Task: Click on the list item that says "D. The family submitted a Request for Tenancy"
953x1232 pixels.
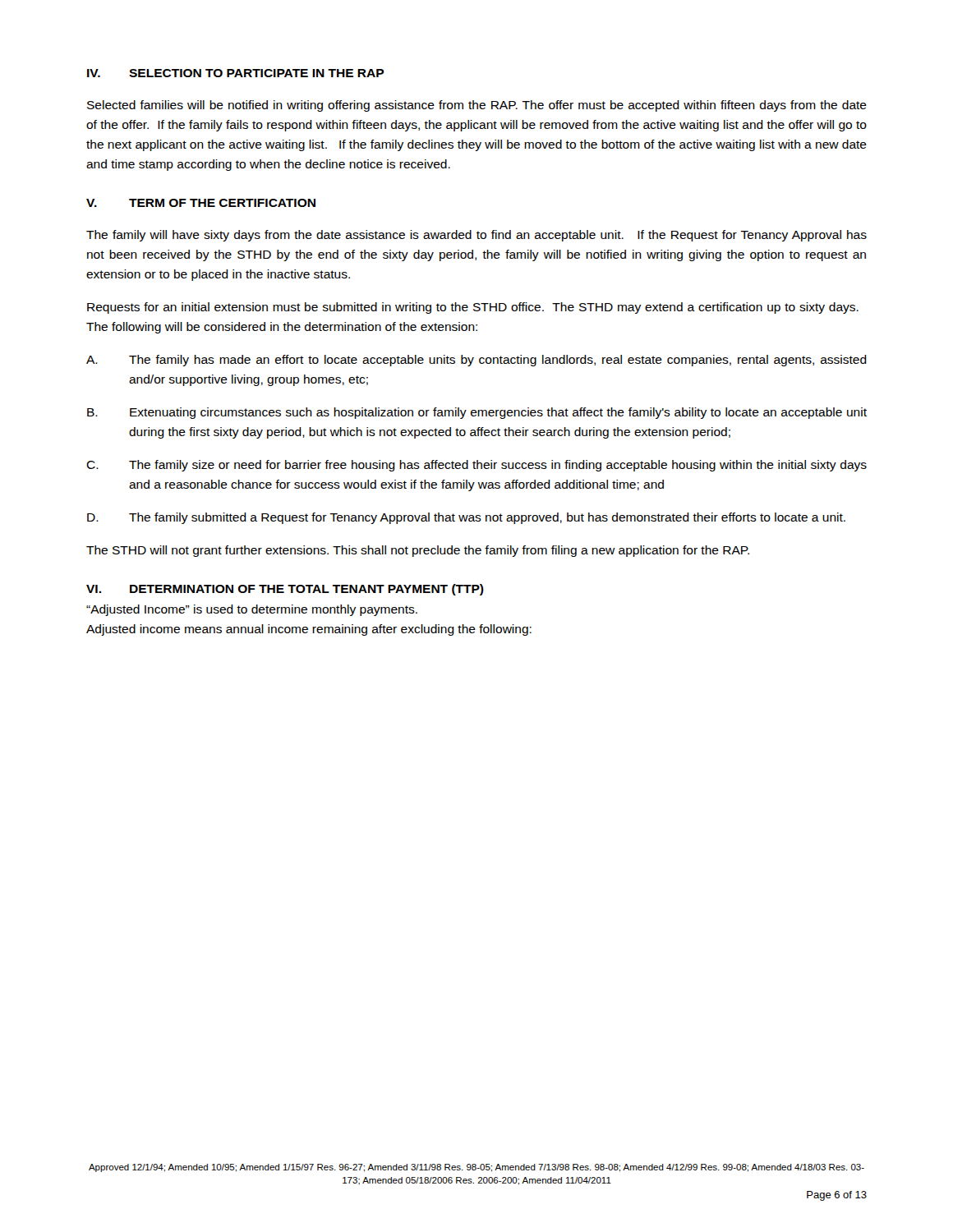Action: [x=476, y=518]
